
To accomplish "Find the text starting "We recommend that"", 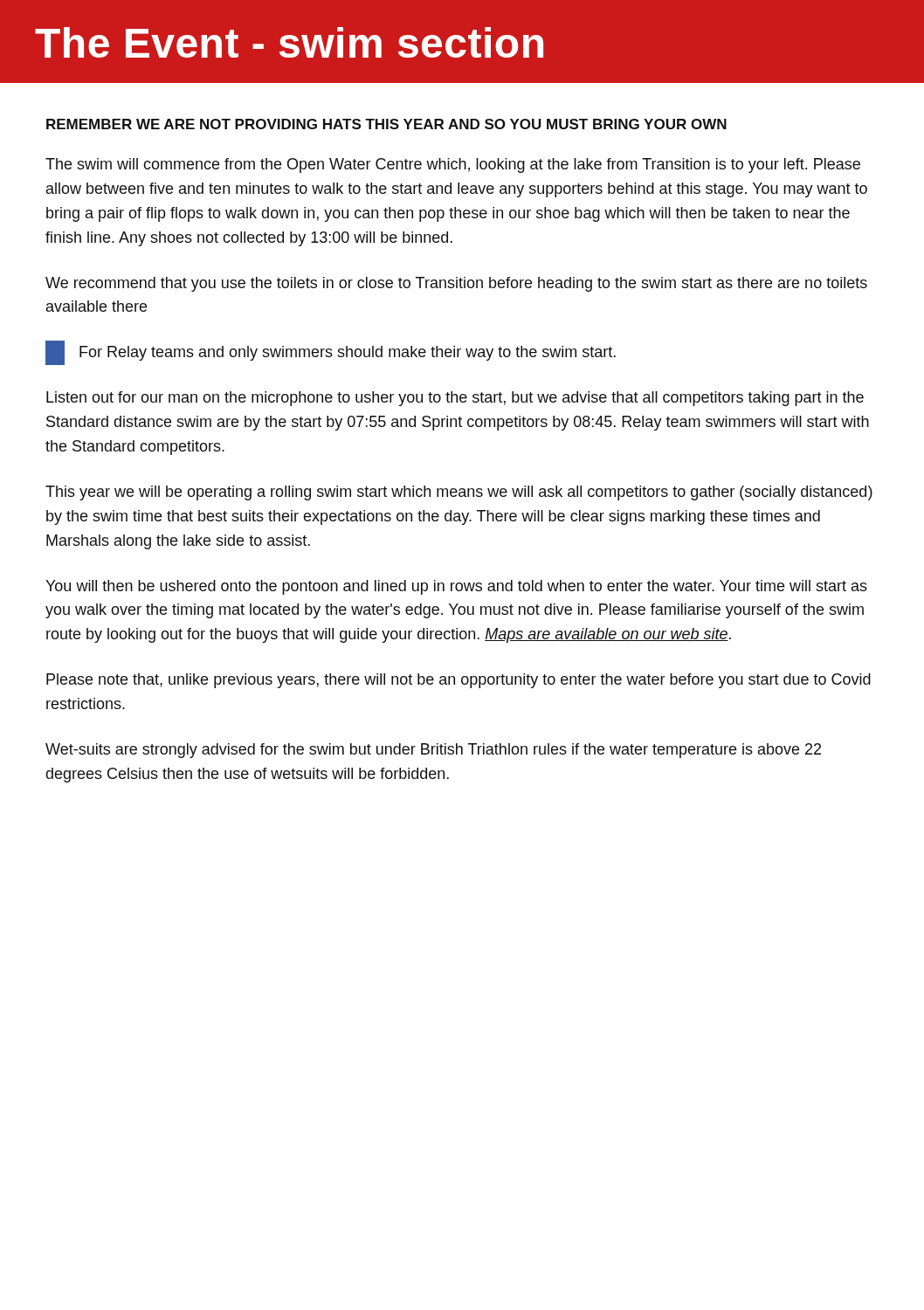I will (x=462, y=296).
